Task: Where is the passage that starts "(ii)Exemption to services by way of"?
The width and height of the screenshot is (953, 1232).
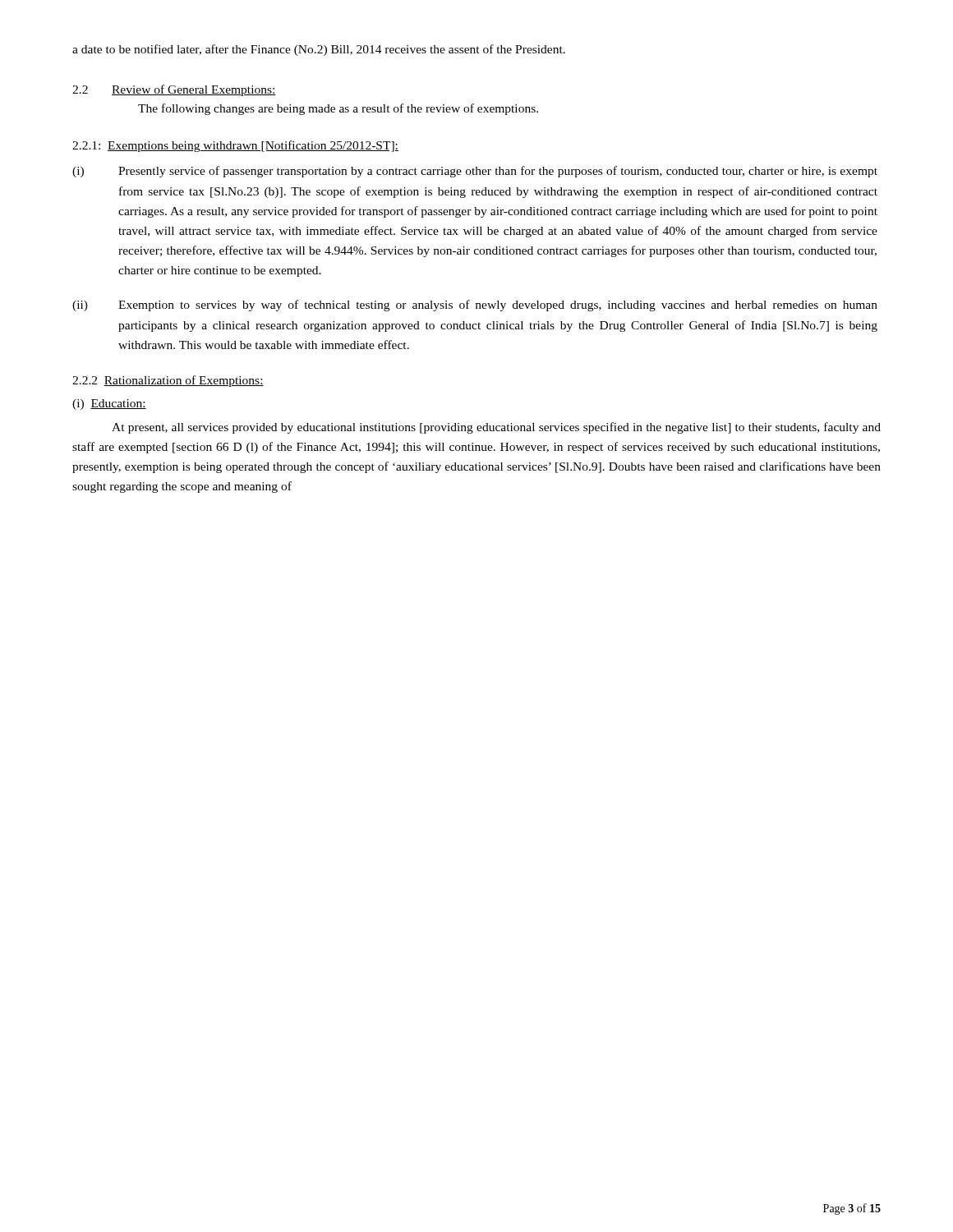Action: [475, 325]
